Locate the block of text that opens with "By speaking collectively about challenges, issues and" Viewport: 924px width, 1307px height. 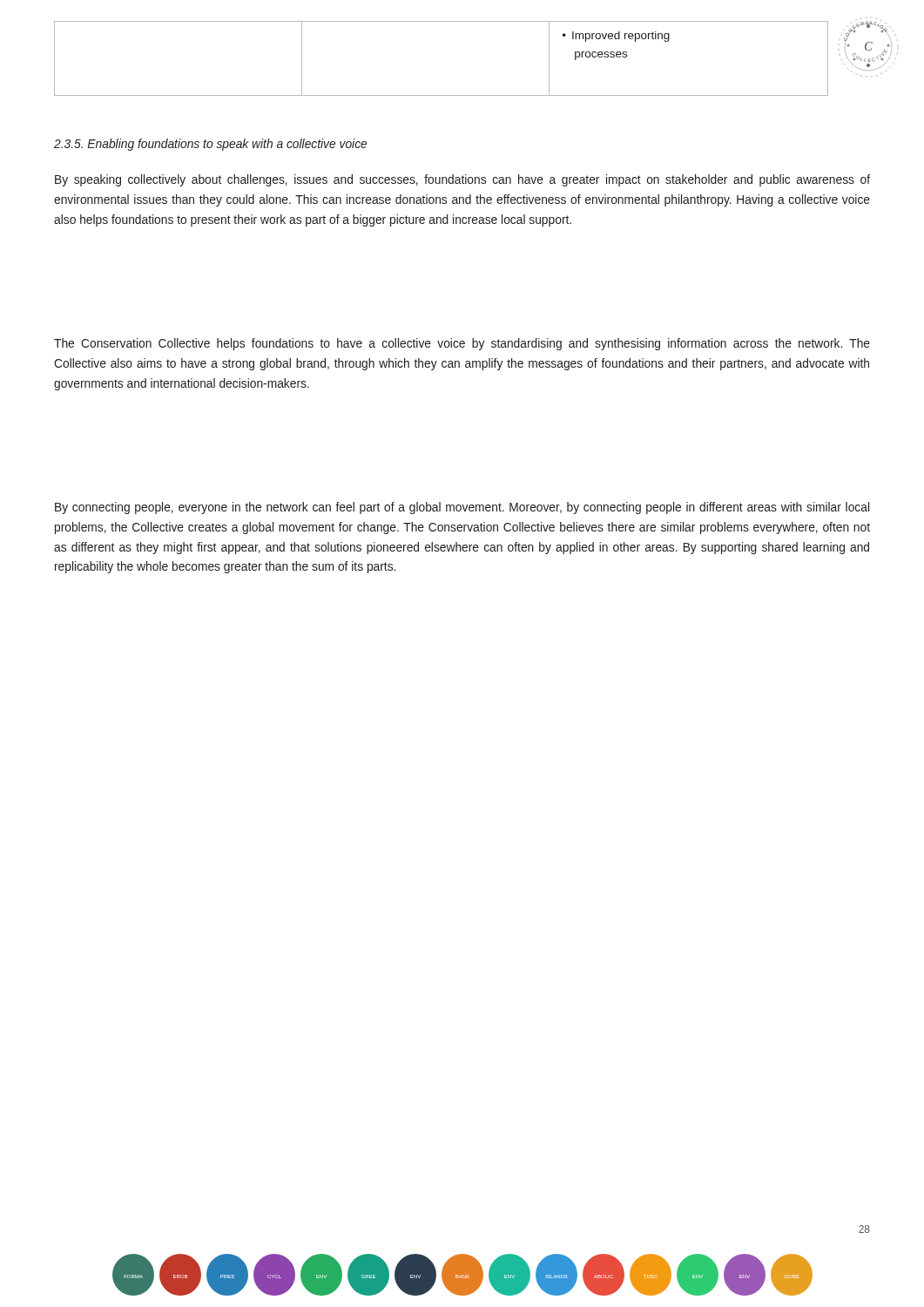[x=462, y=200]
